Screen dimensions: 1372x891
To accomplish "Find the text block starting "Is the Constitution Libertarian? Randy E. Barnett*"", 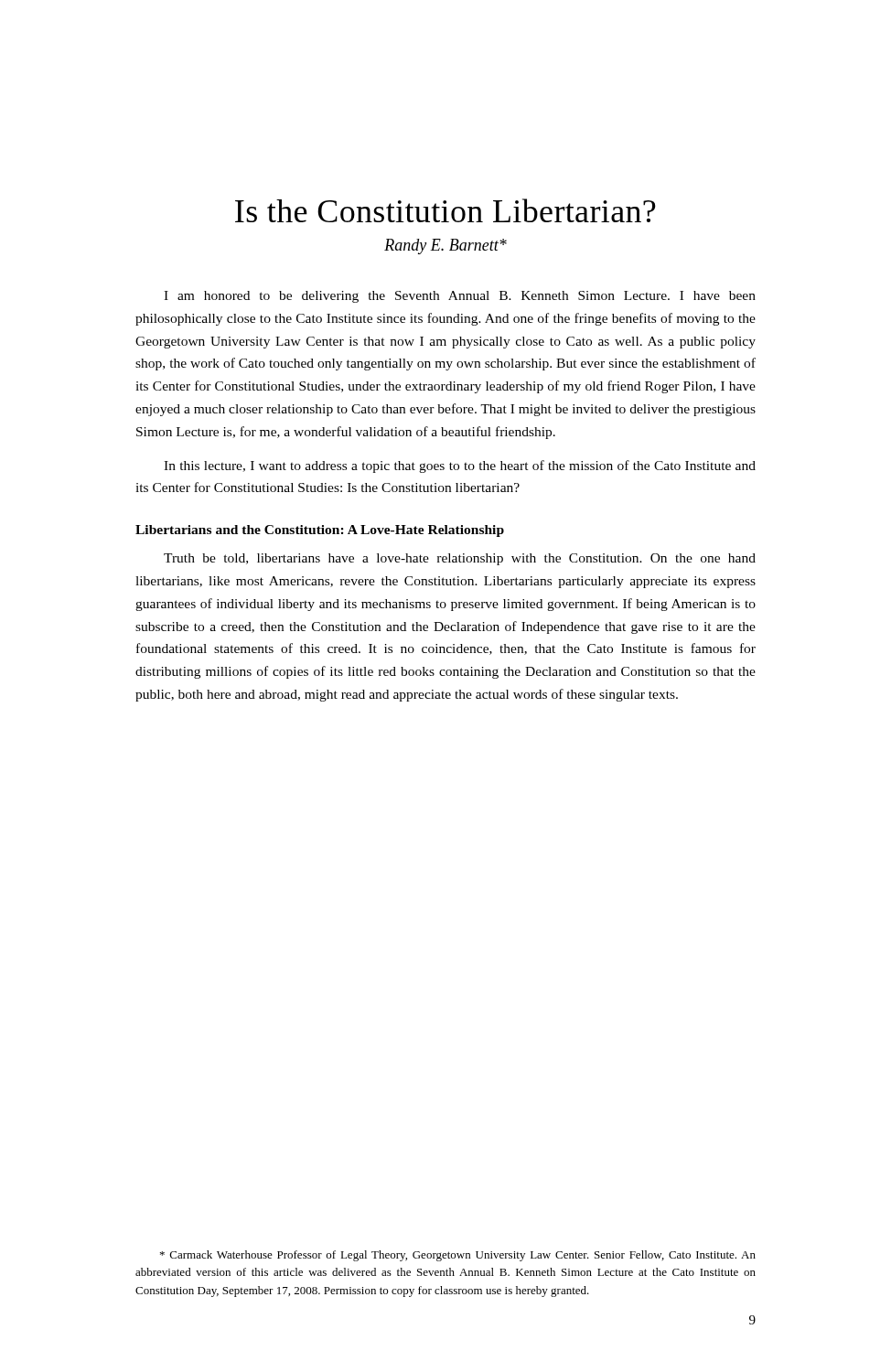I will [446, 224].
